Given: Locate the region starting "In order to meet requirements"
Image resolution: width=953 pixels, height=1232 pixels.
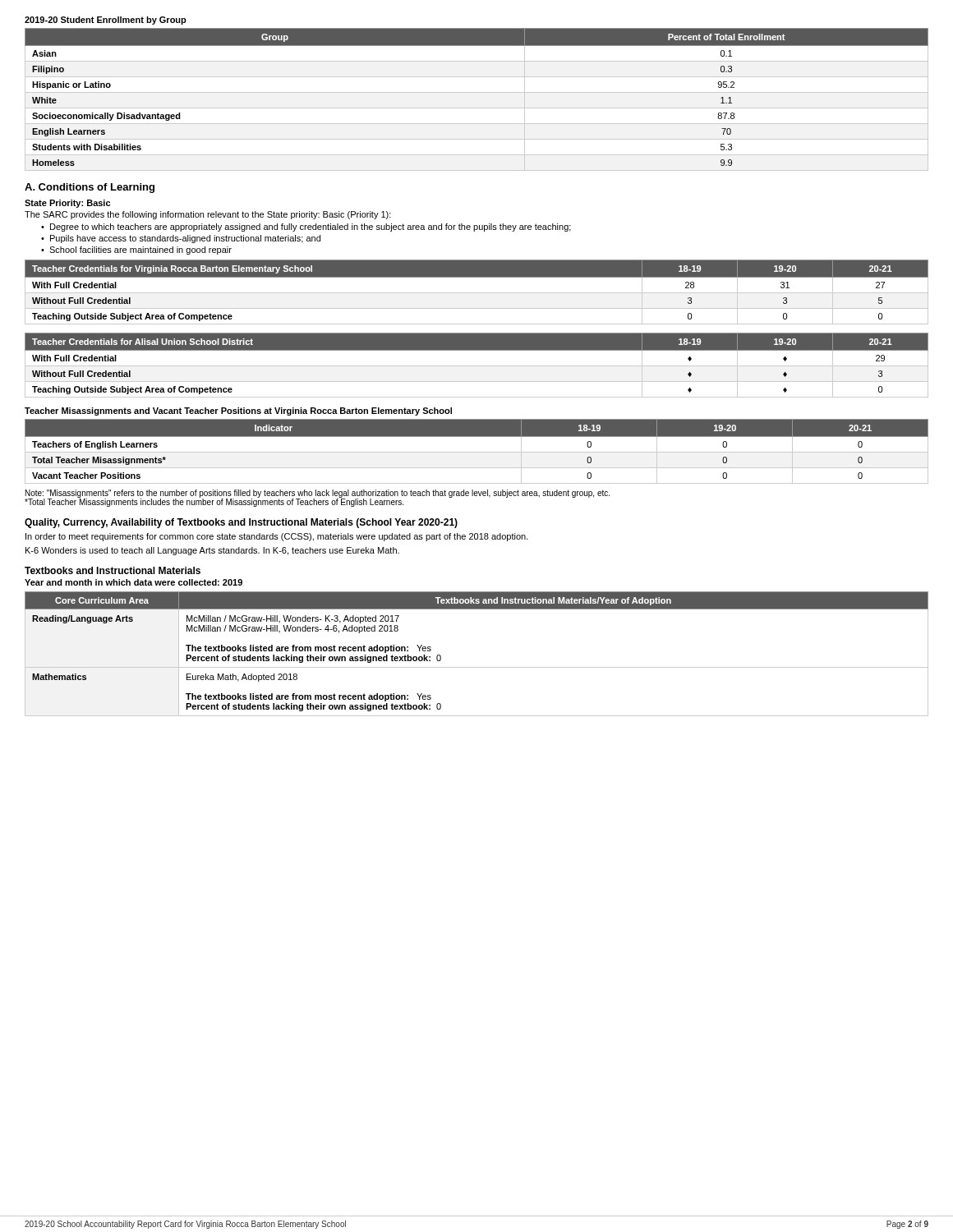Looking at the screenshot, I should (277, 536).
